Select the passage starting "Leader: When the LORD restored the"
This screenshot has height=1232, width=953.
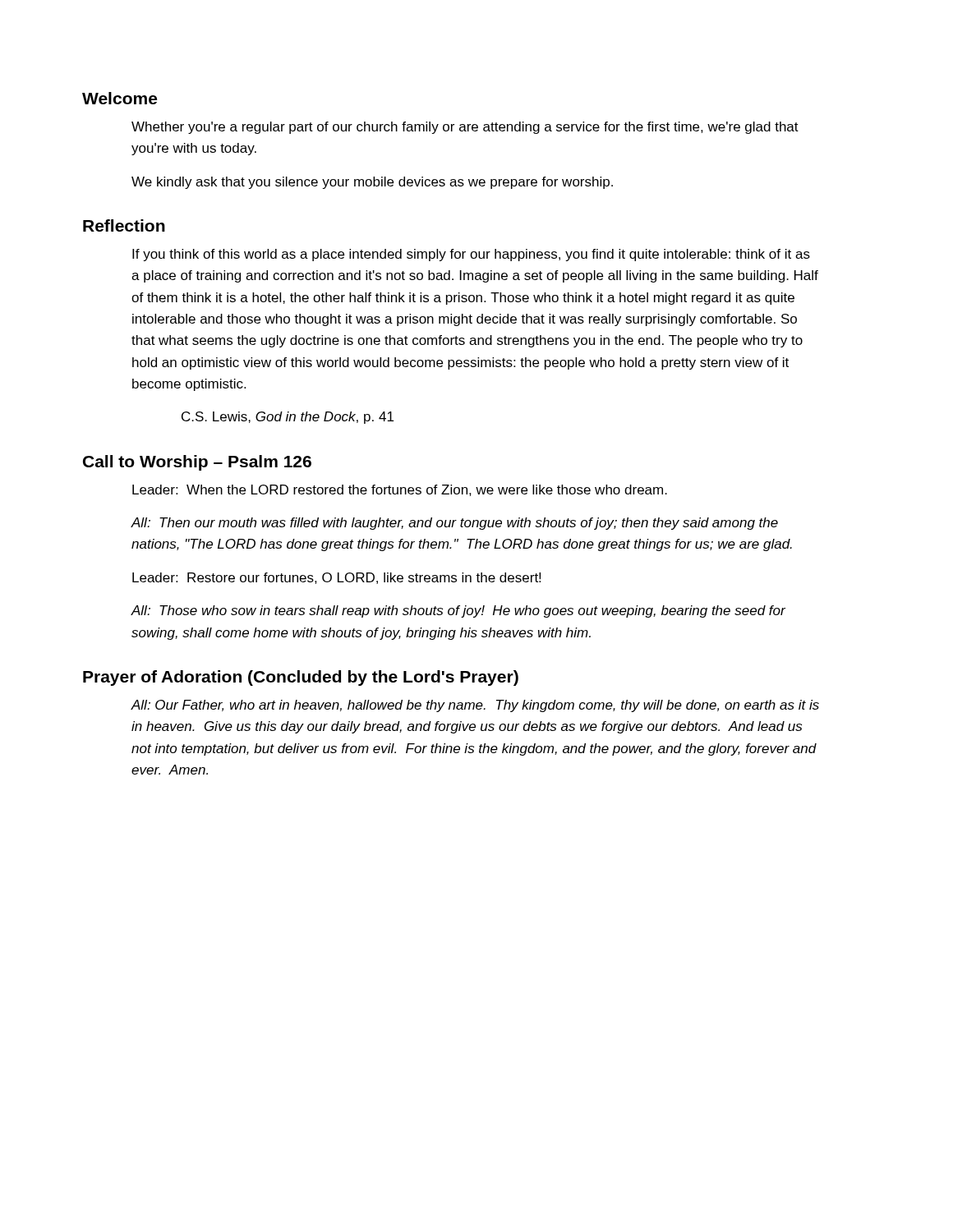tap(400, 490)
